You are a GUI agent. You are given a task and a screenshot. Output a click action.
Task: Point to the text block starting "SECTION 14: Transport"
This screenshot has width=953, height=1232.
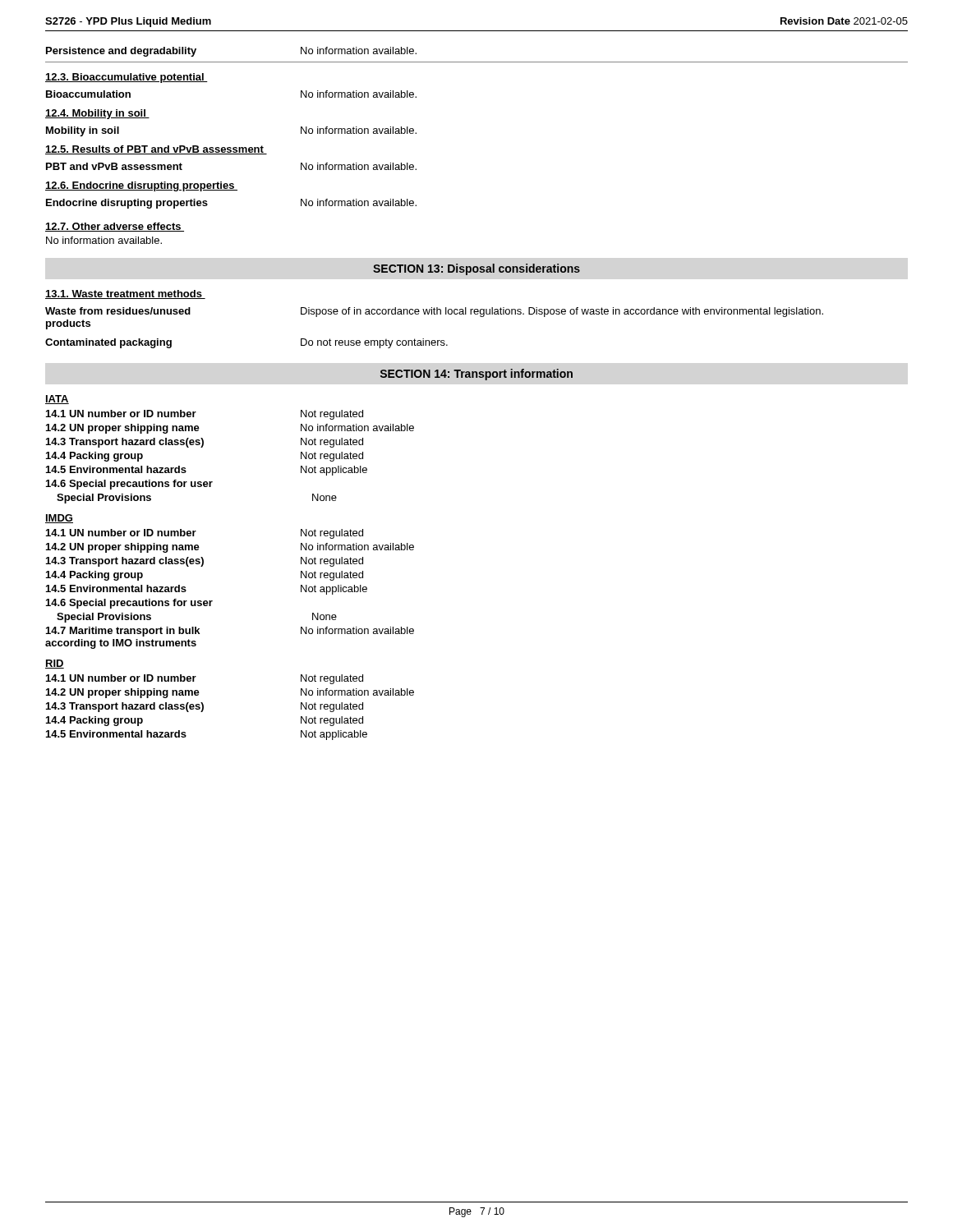coord(476,374)
